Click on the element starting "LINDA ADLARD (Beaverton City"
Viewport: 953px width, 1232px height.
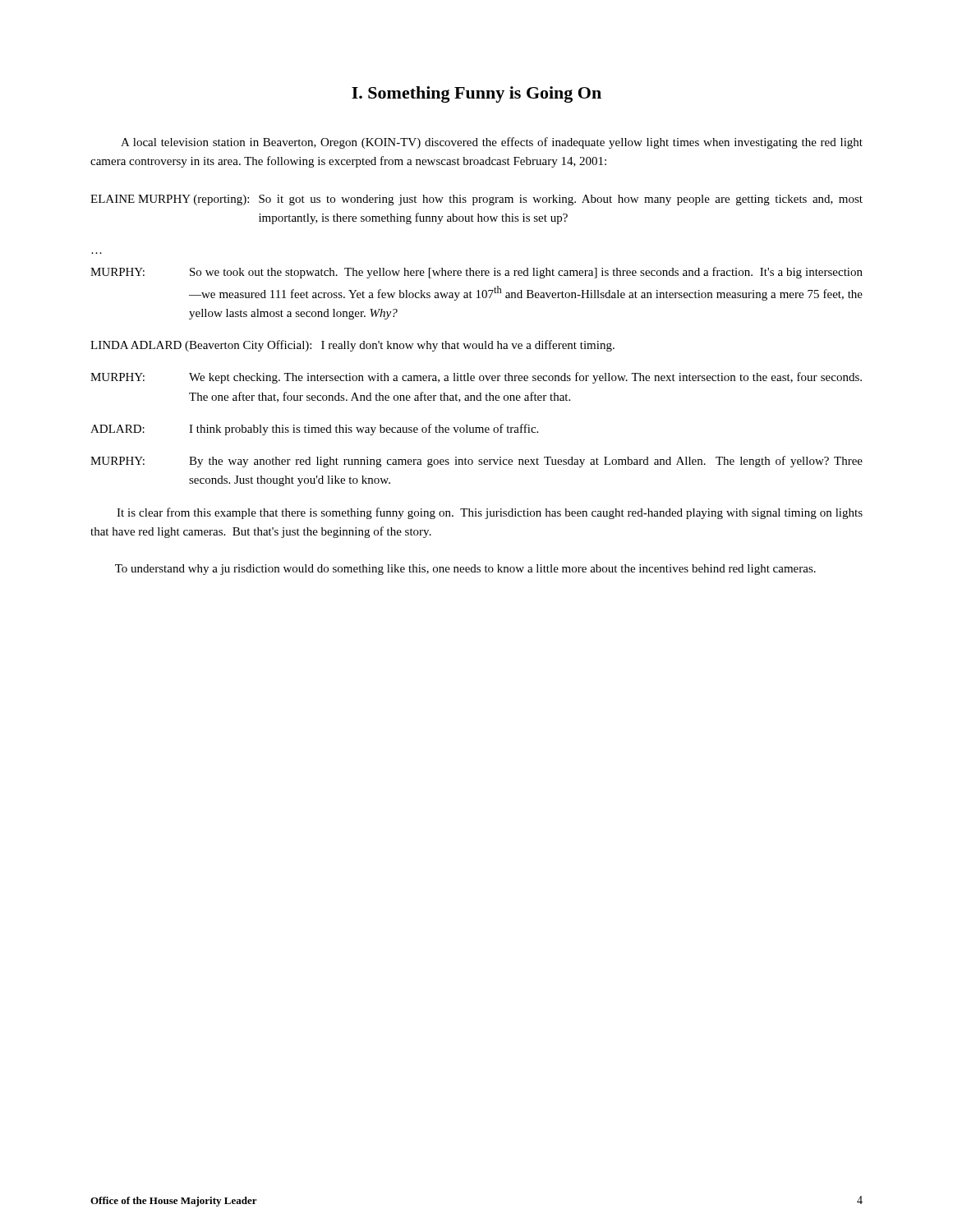point(476,346)
